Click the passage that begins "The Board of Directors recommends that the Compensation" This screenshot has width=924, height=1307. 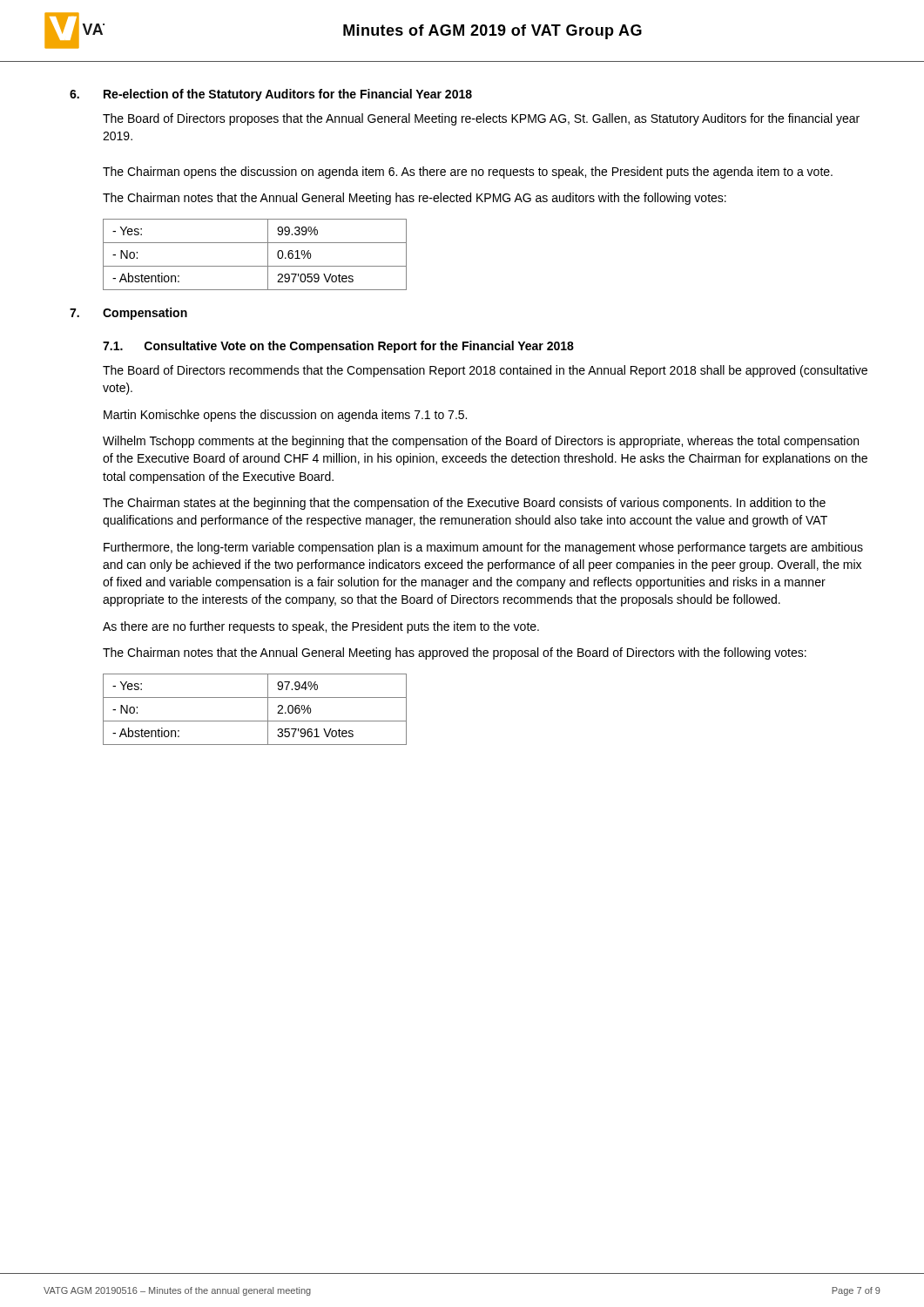[485, 379]
